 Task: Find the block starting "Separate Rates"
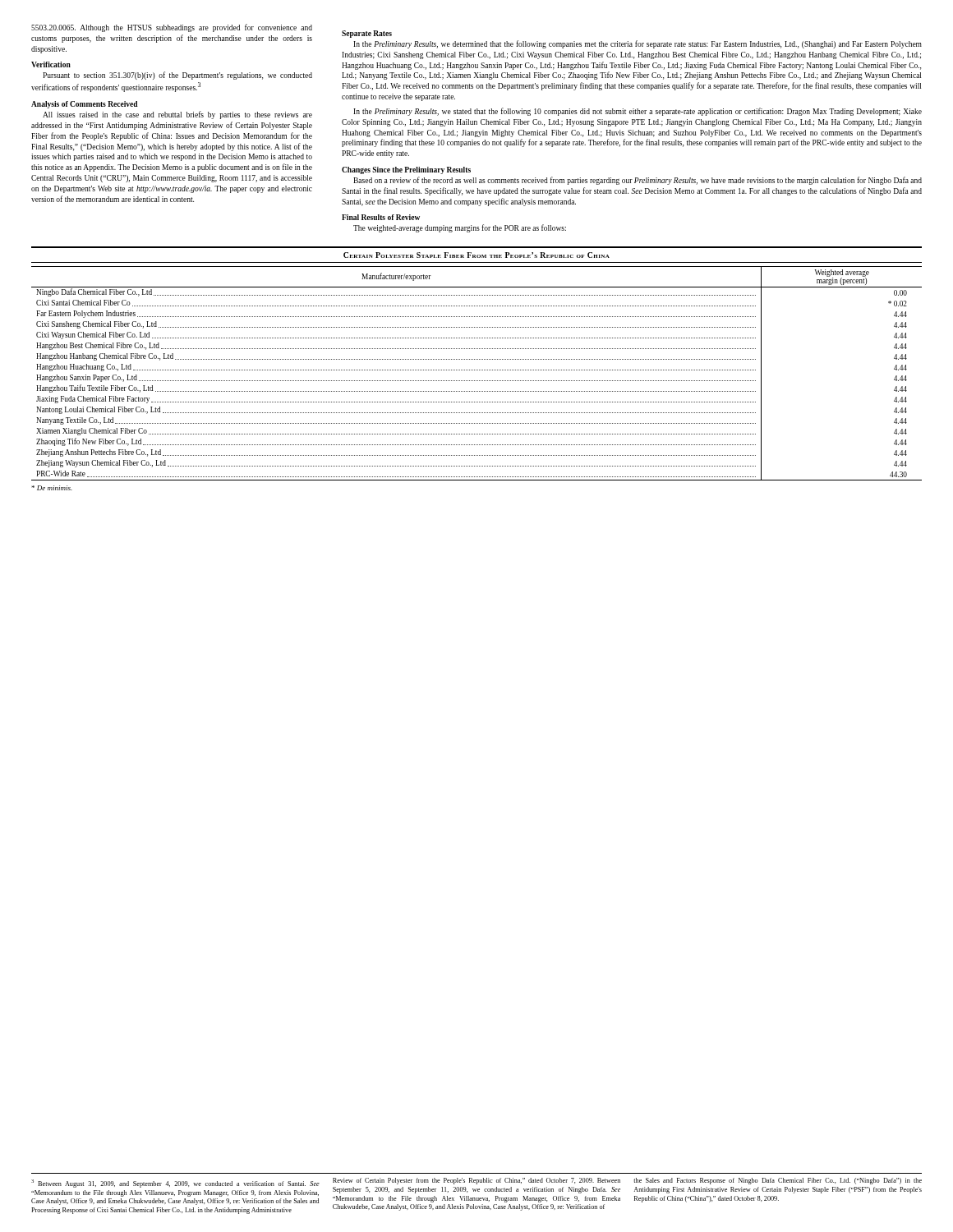click(x=632, y=34)
